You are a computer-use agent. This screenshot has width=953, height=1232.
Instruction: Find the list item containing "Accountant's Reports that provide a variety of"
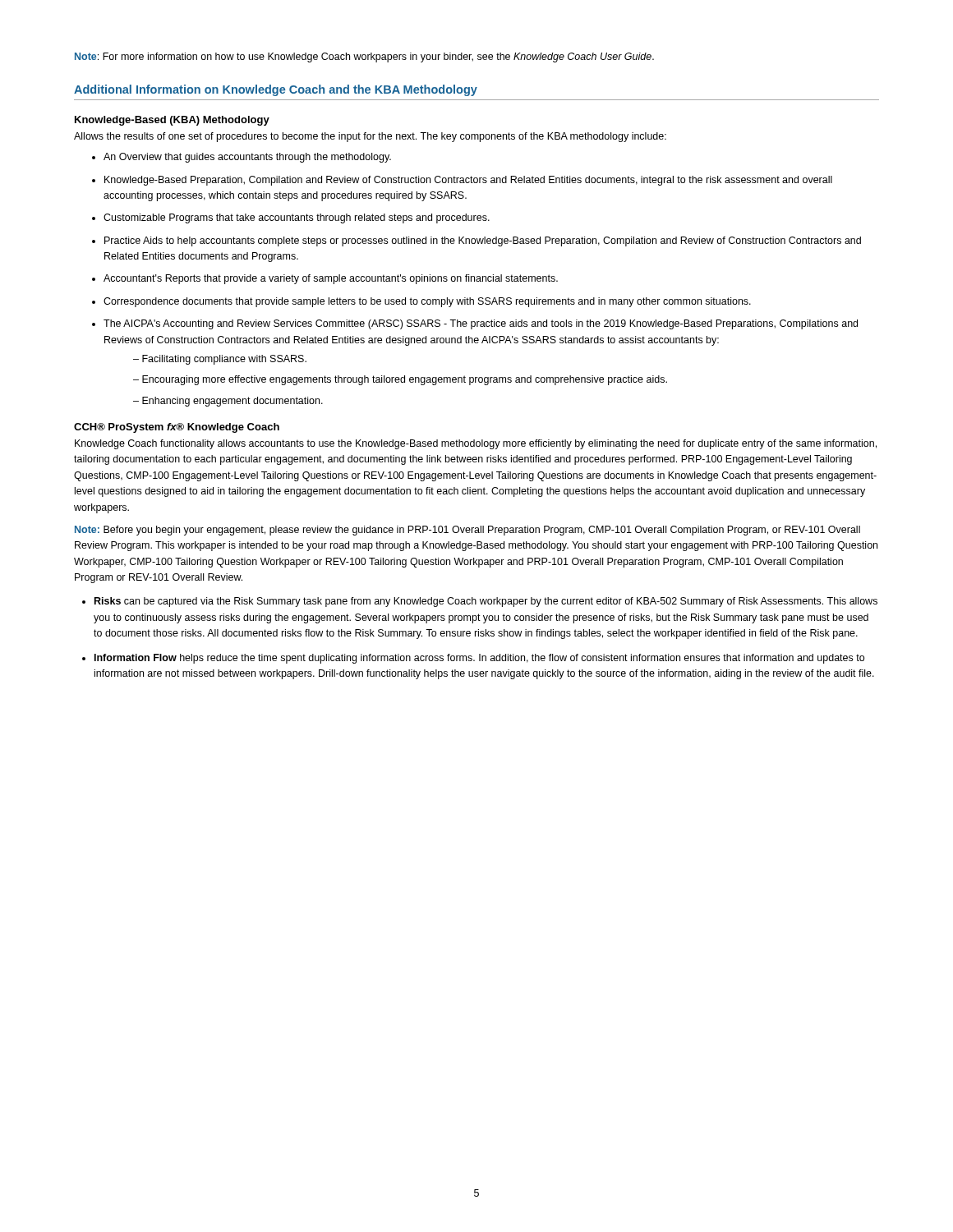point(331,279)
